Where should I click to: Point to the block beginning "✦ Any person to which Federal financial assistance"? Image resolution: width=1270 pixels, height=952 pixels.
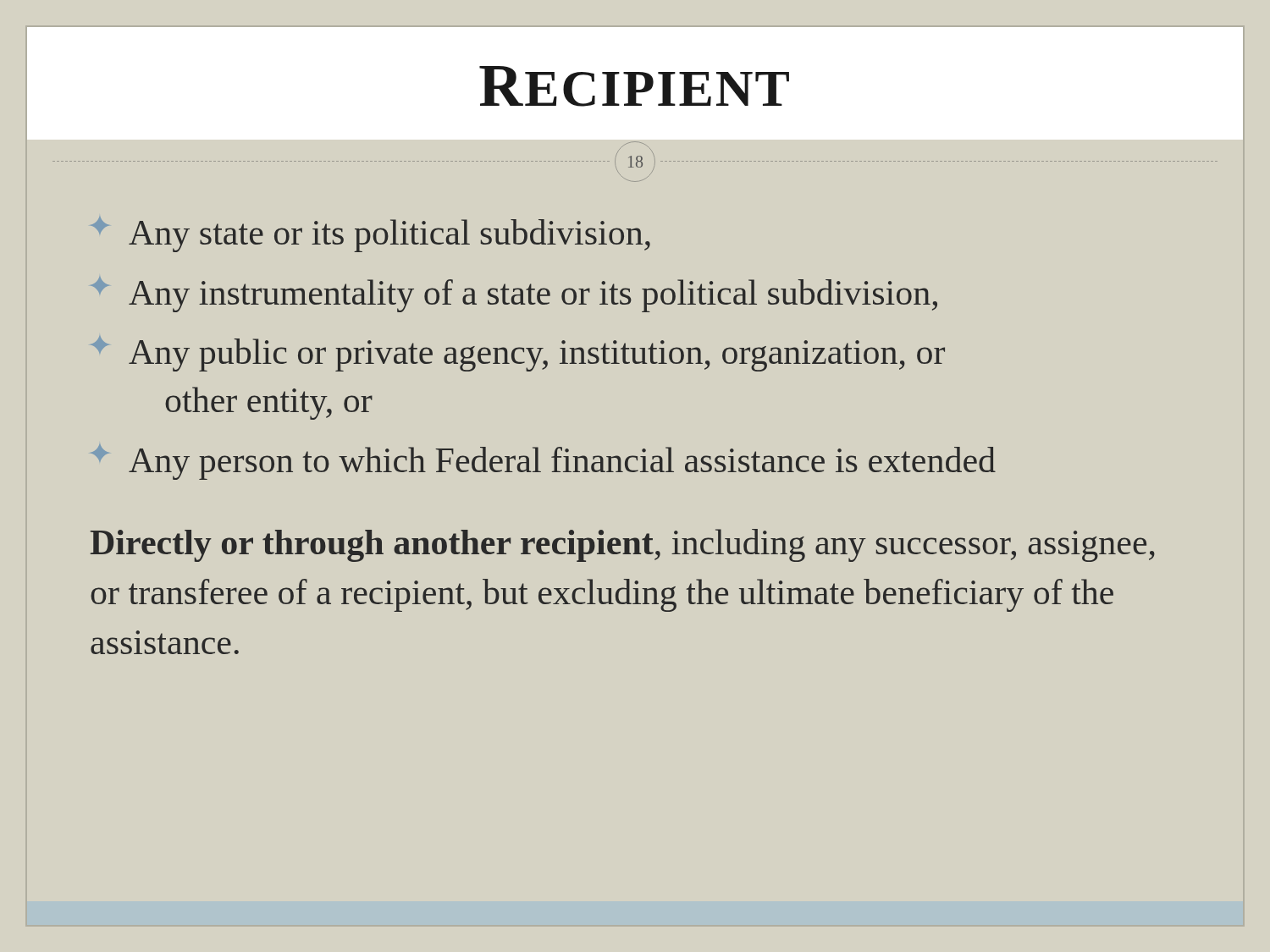coord(541,460)
